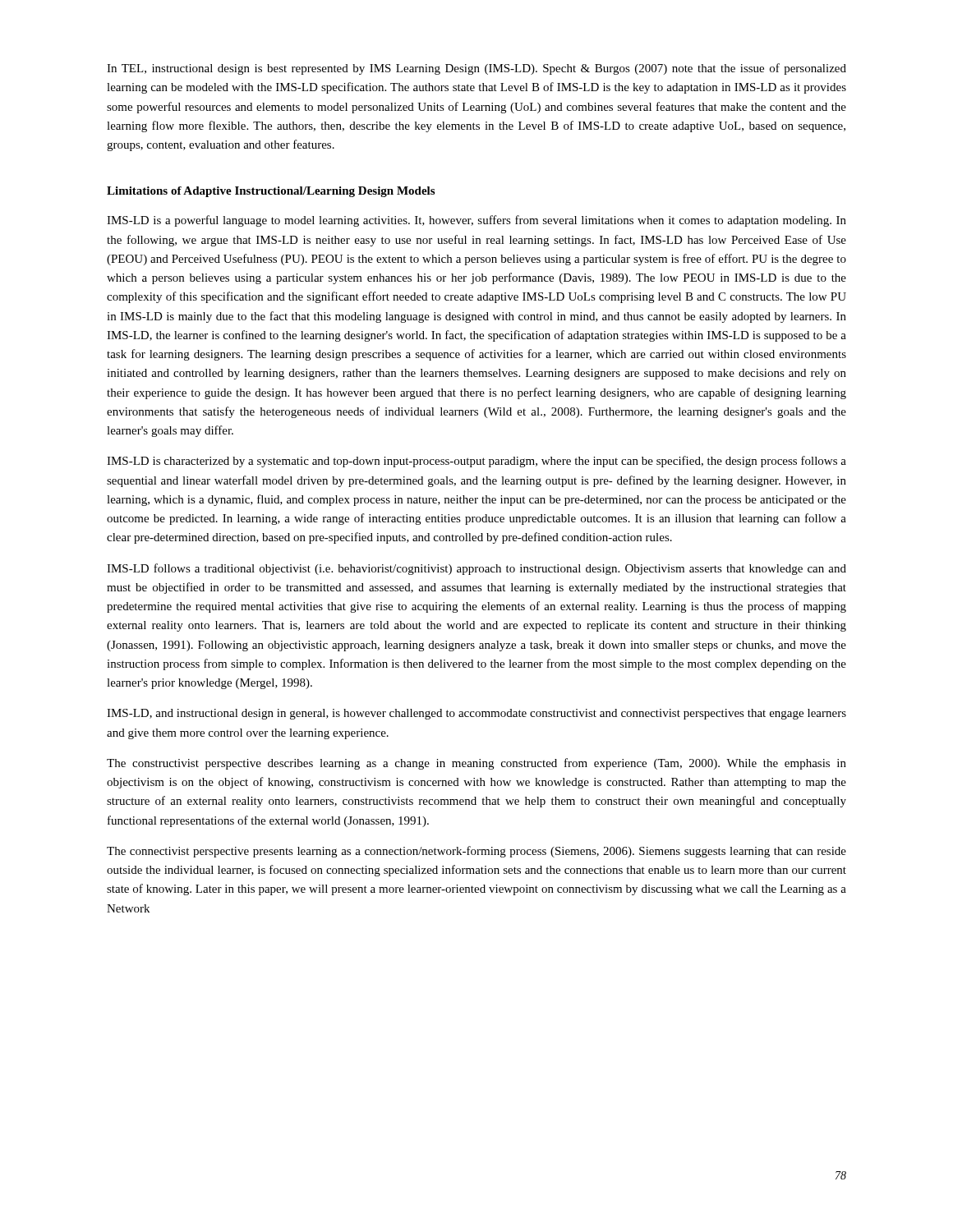Locate the block of text that opens with "The connectivist perspective presents learning as a"
This screenshot has height=1232, width=953.
click(476, 880)
